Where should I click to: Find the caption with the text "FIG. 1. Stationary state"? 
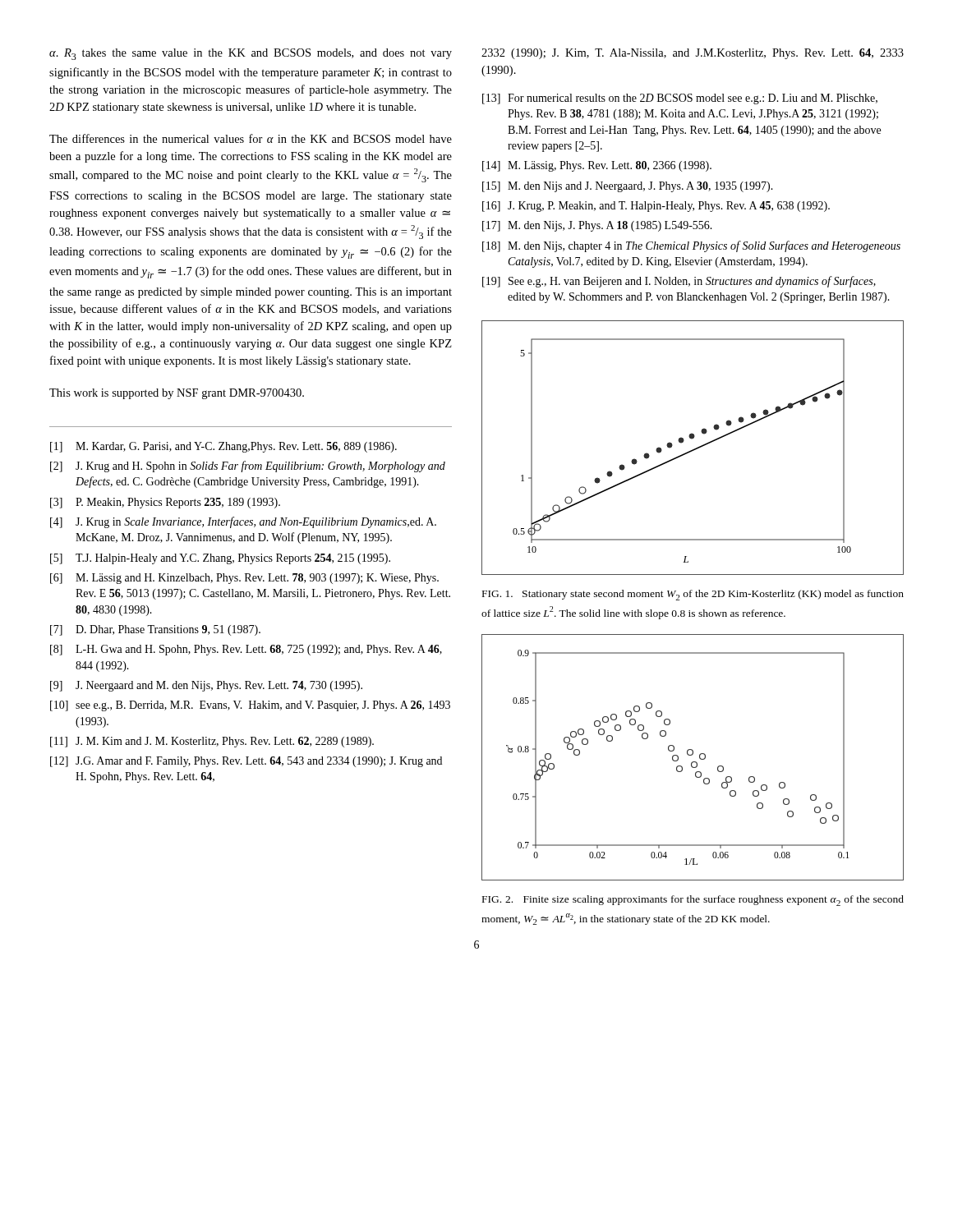point(693,603)
